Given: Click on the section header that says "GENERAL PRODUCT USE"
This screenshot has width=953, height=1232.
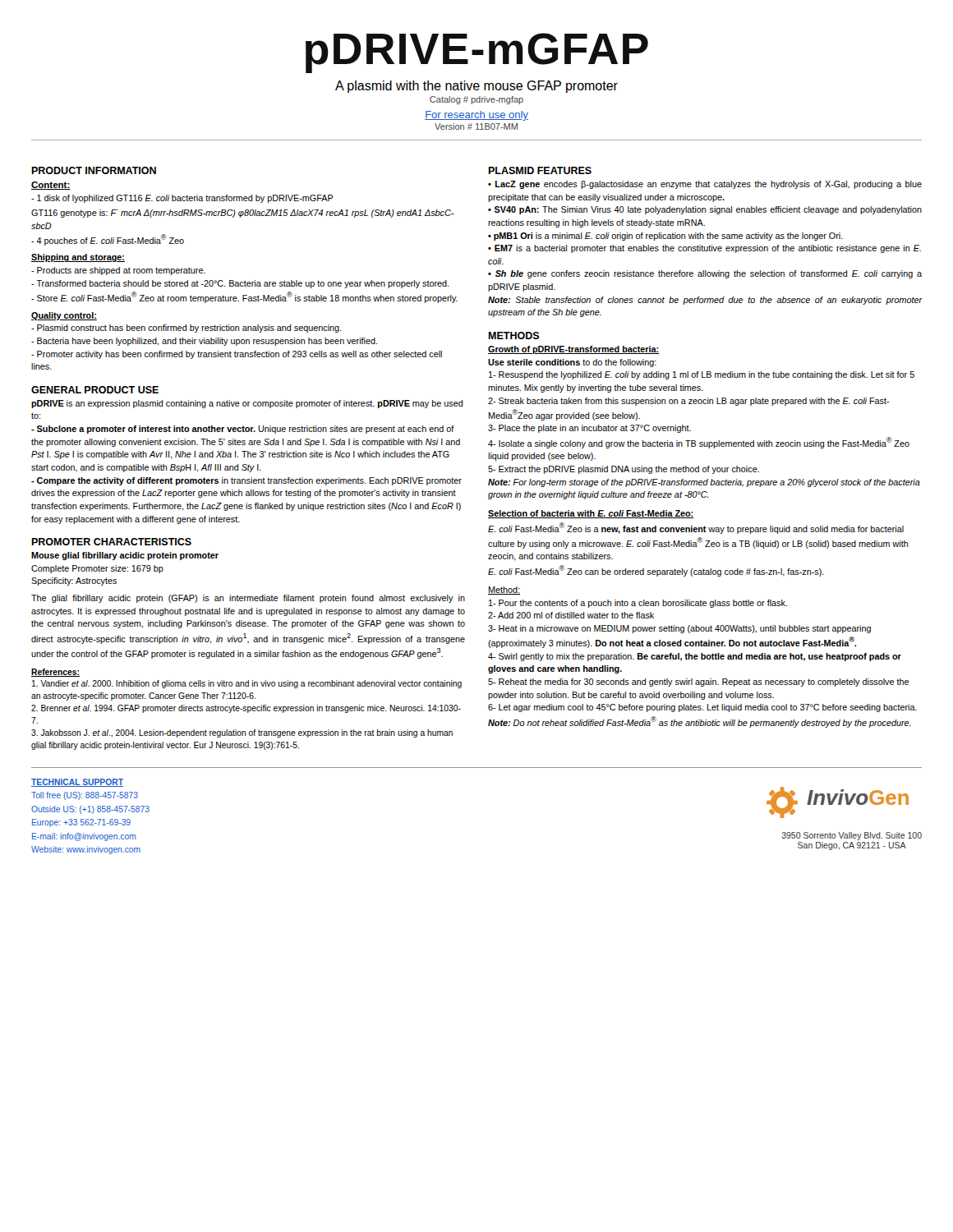Looking at the screenshot, I should point(95,390).
